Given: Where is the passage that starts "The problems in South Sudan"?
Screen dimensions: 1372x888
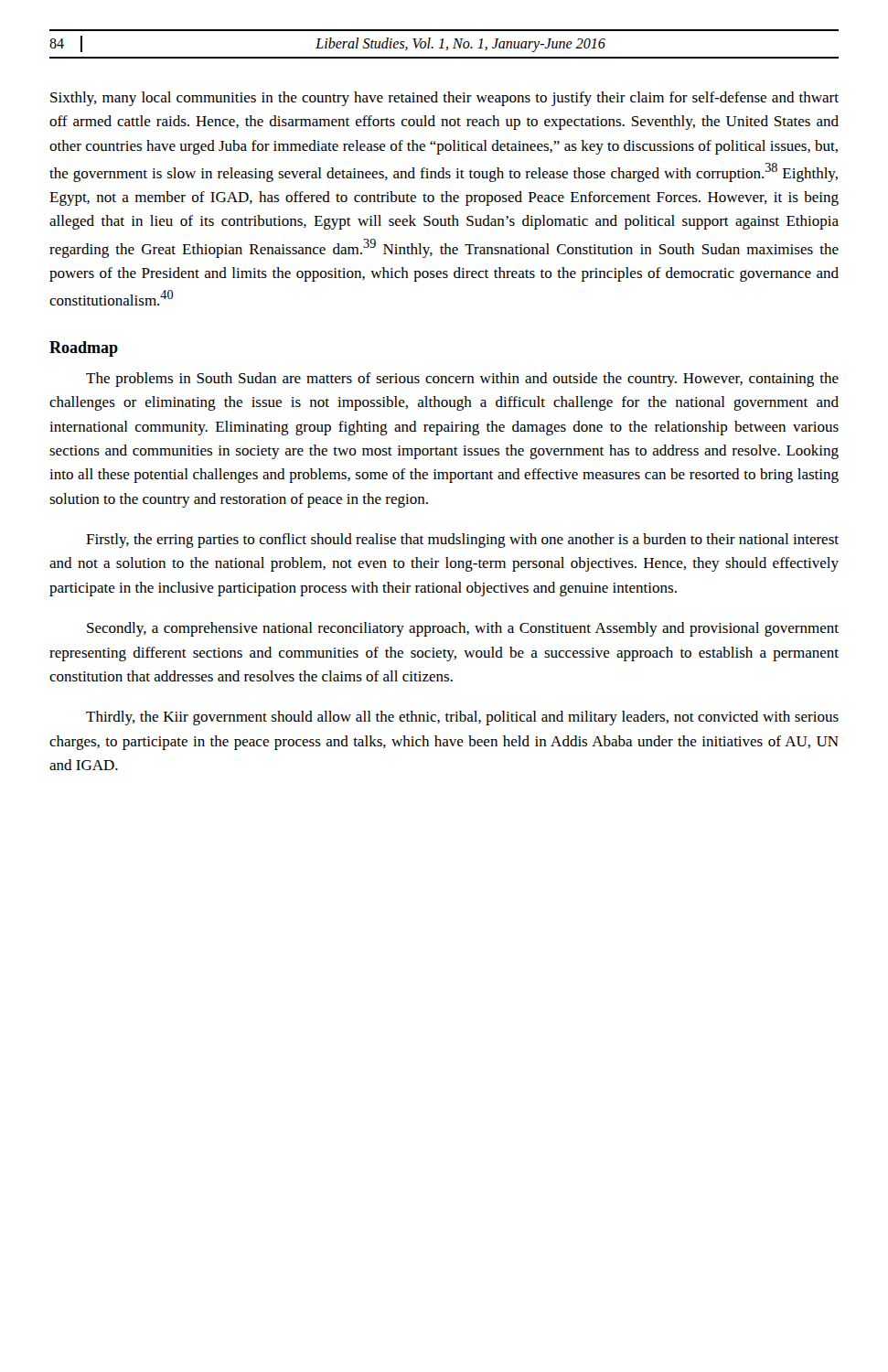Looking at the screenshot, I should point(444,439).
